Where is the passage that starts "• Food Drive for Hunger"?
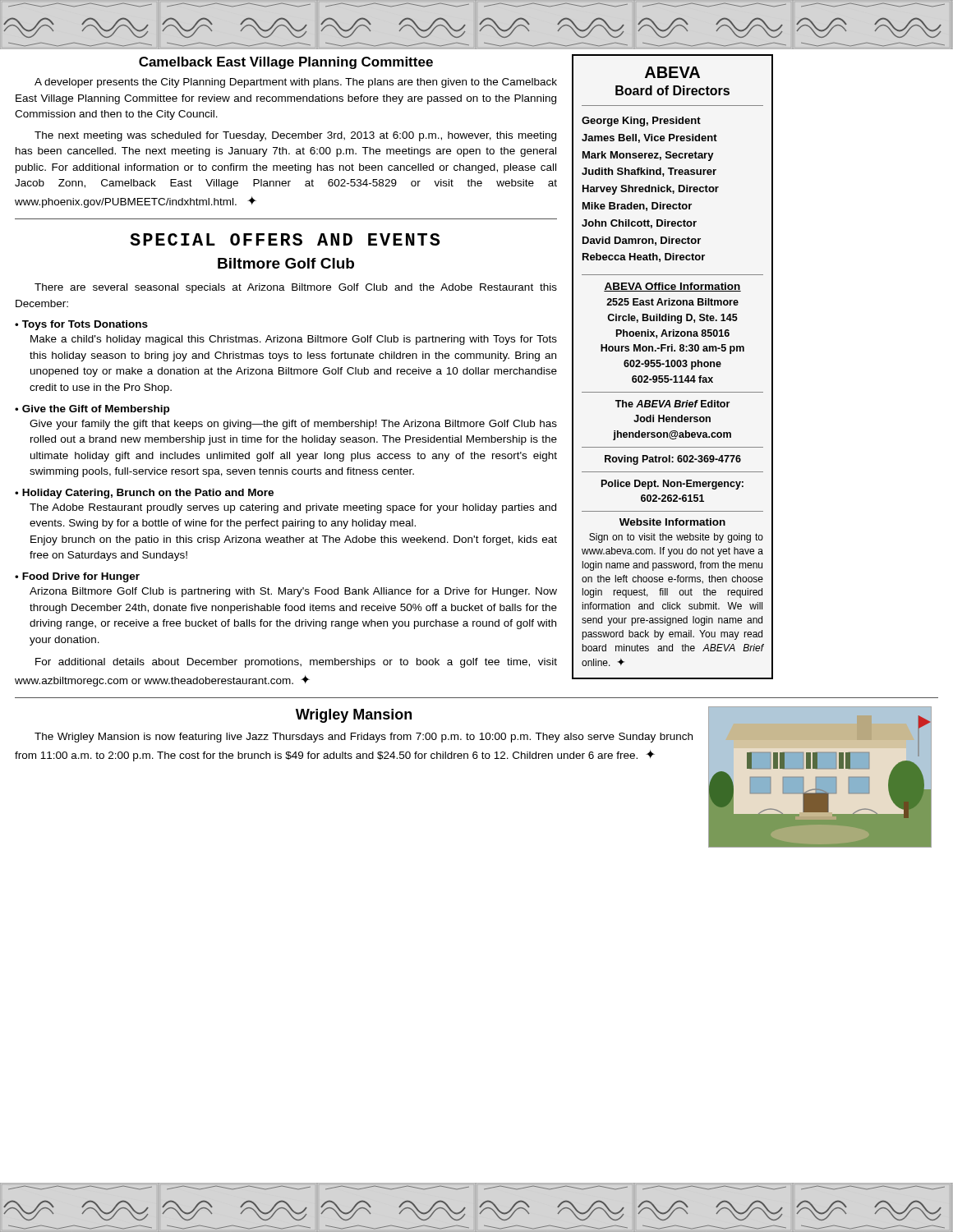This screenshot has width=953, height=1232. [286, 609]
